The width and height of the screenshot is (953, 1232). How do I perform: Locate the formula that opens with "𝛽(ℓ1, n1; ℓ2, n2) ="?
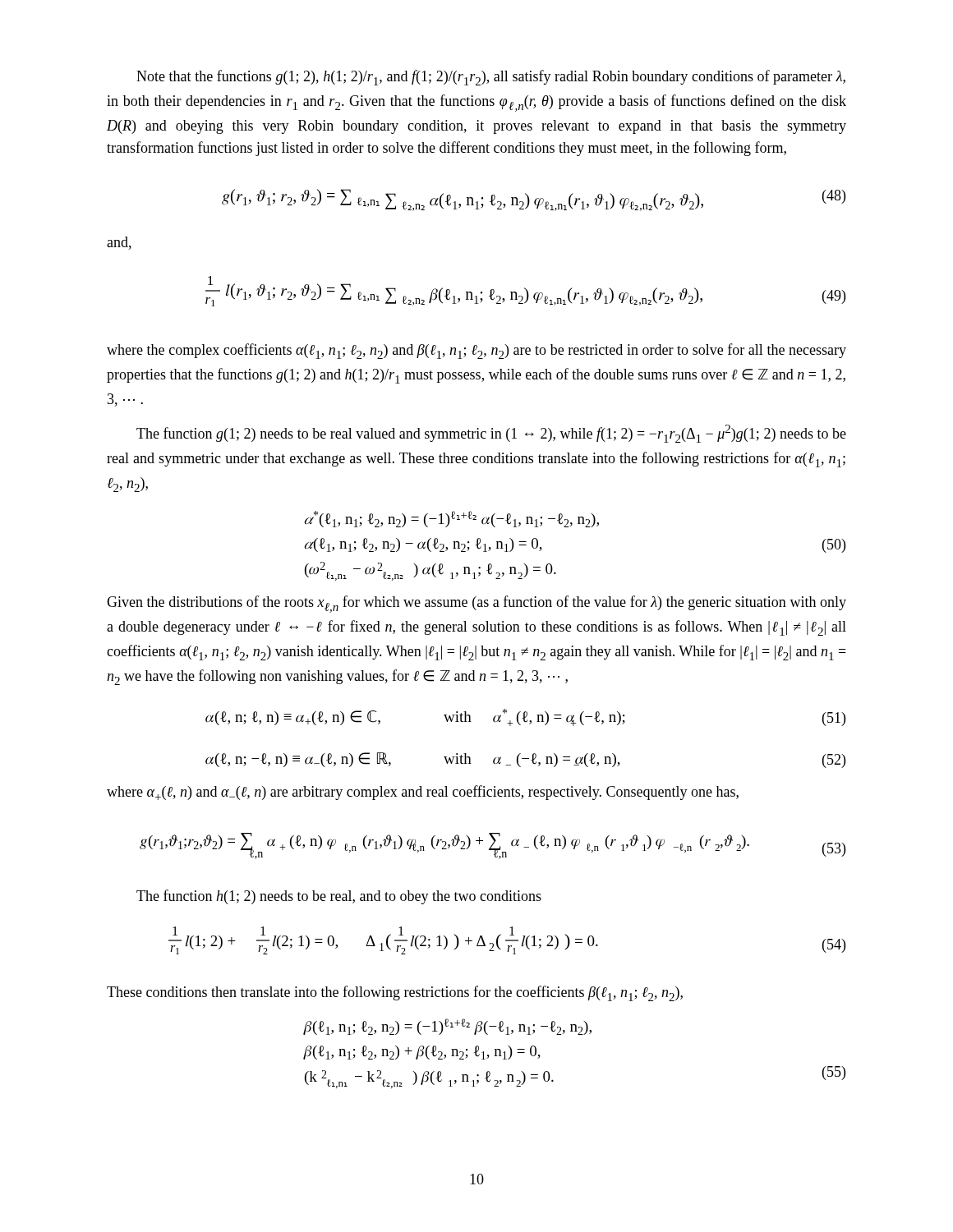[550, 1052]
